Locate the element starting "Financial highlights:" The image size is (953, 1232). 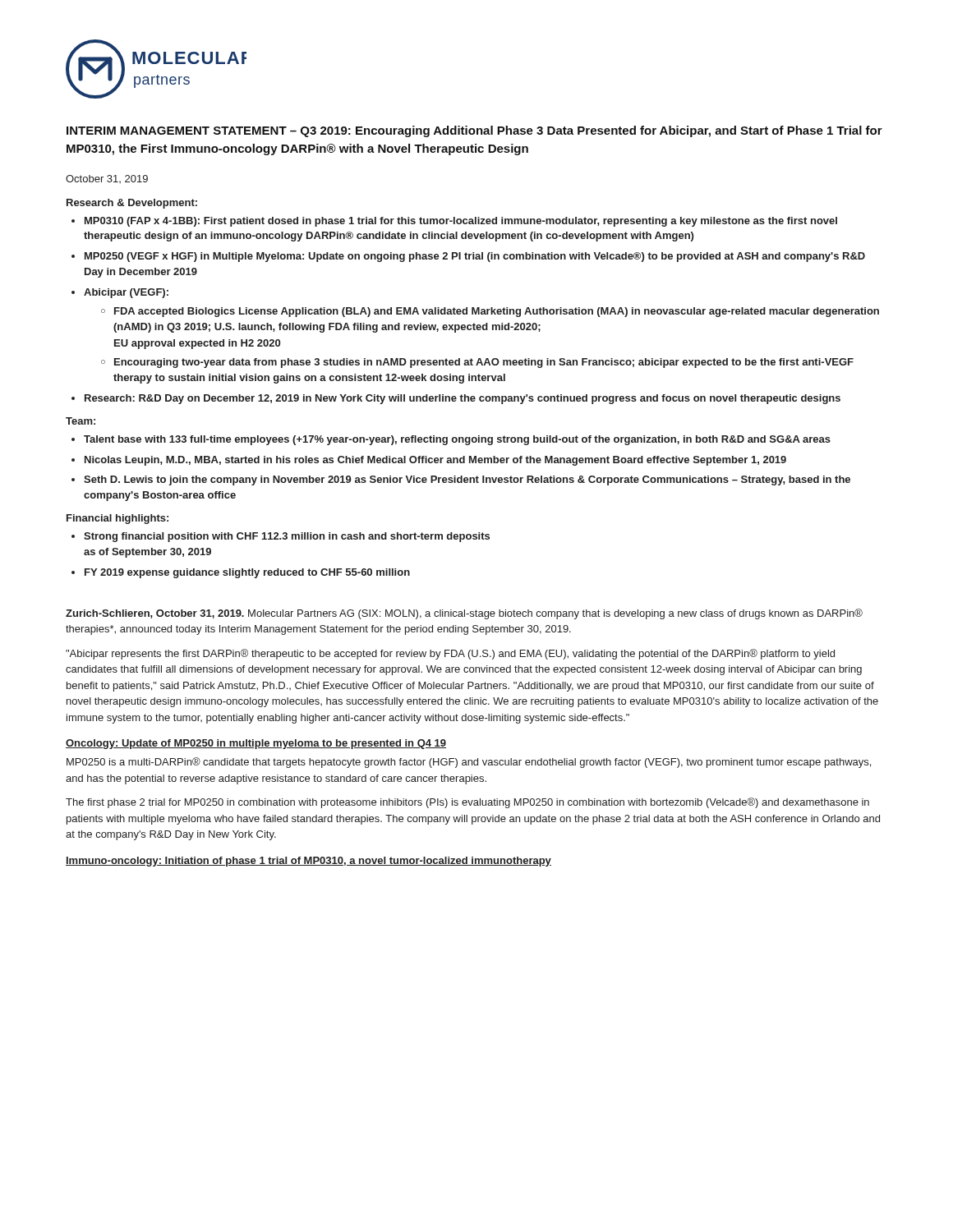click(118, 518)
